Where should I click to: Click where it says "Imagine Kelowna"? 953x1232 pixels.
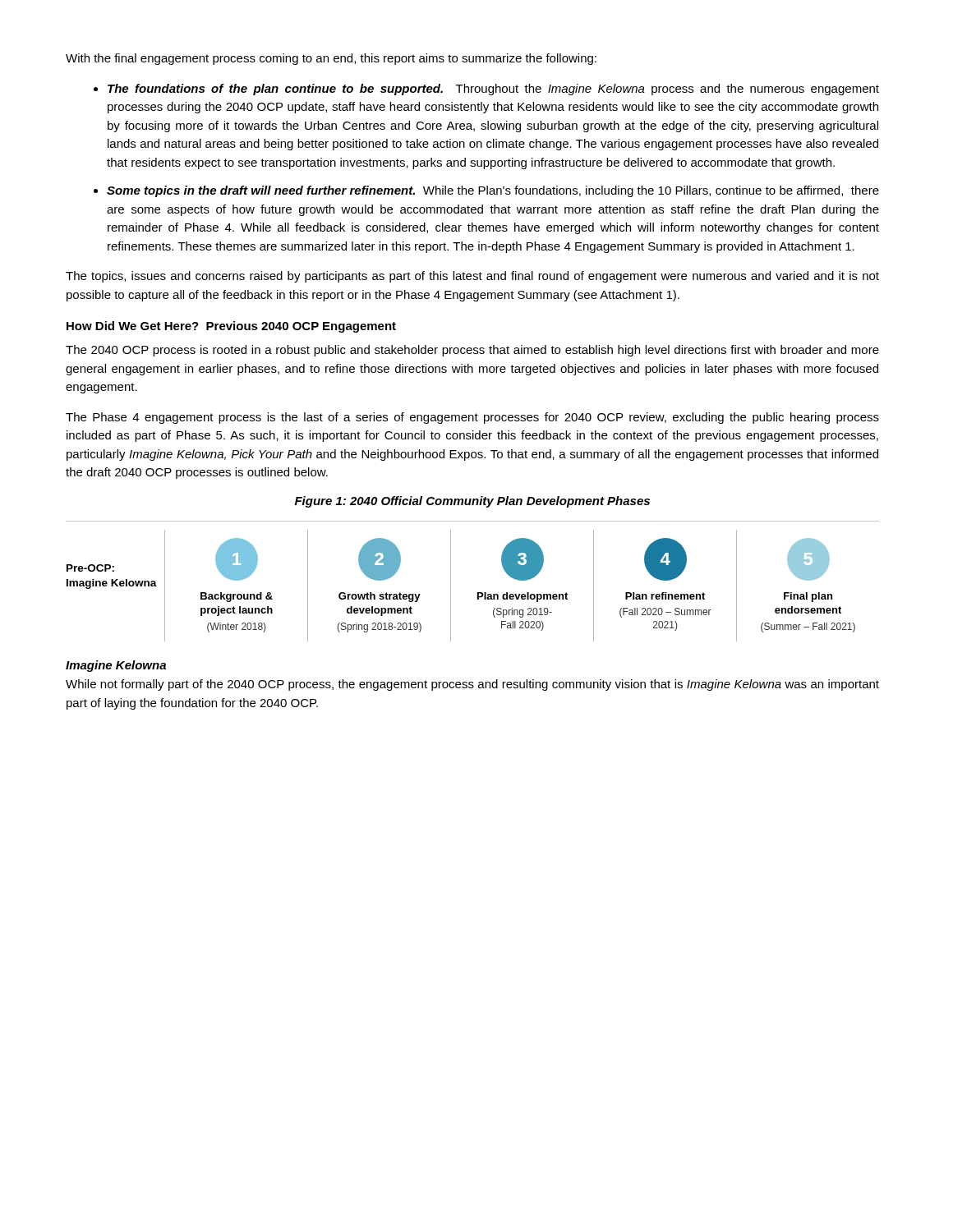click(116, 665)
